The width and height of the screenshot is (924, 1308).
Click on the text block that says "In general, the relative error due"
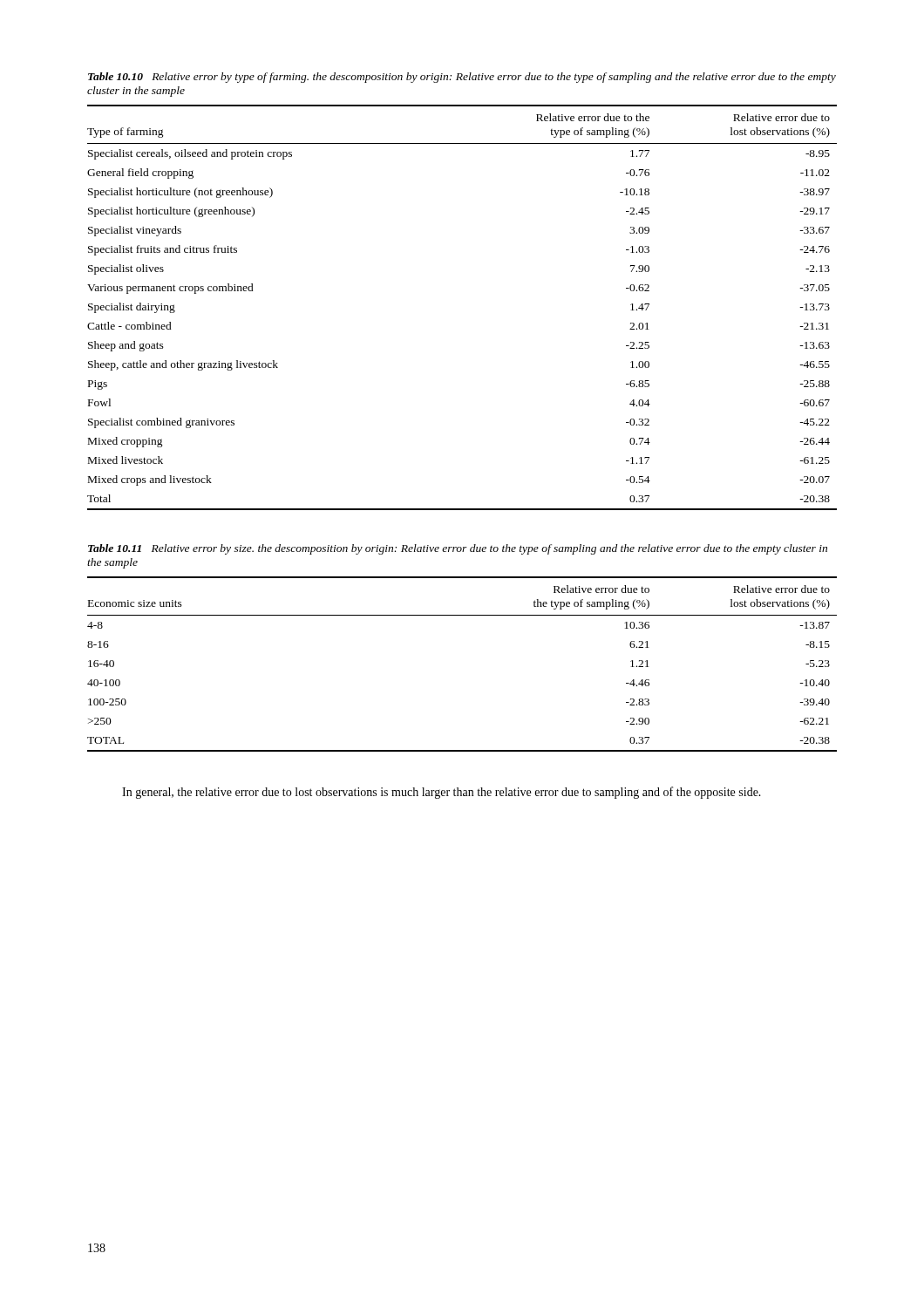coord(442,792)
